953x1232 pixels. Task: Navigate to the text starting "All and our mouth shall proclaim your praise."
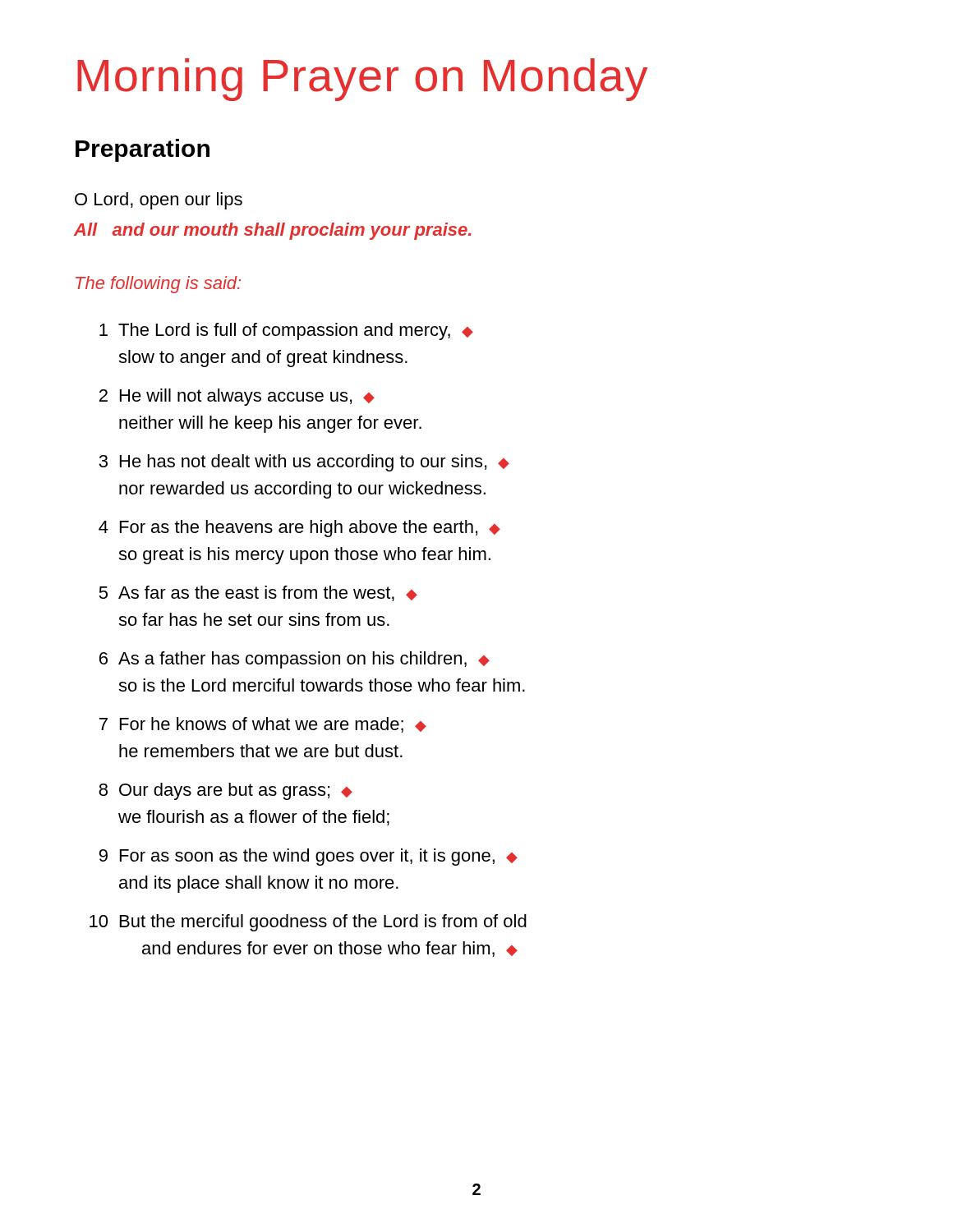tap(273, 230)
